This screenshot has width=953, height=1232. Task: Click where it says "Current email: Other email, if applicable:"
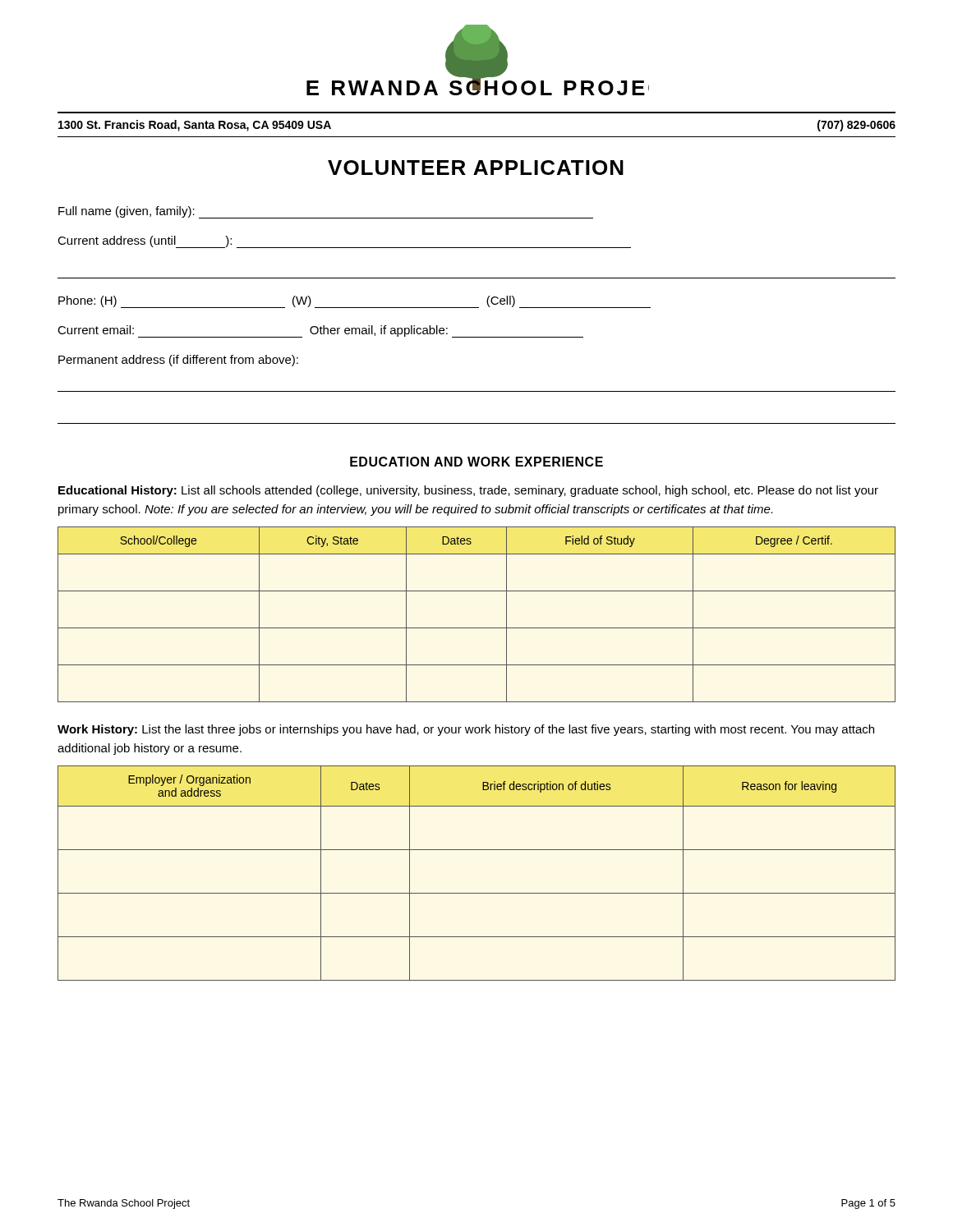[x=320, y=330]
